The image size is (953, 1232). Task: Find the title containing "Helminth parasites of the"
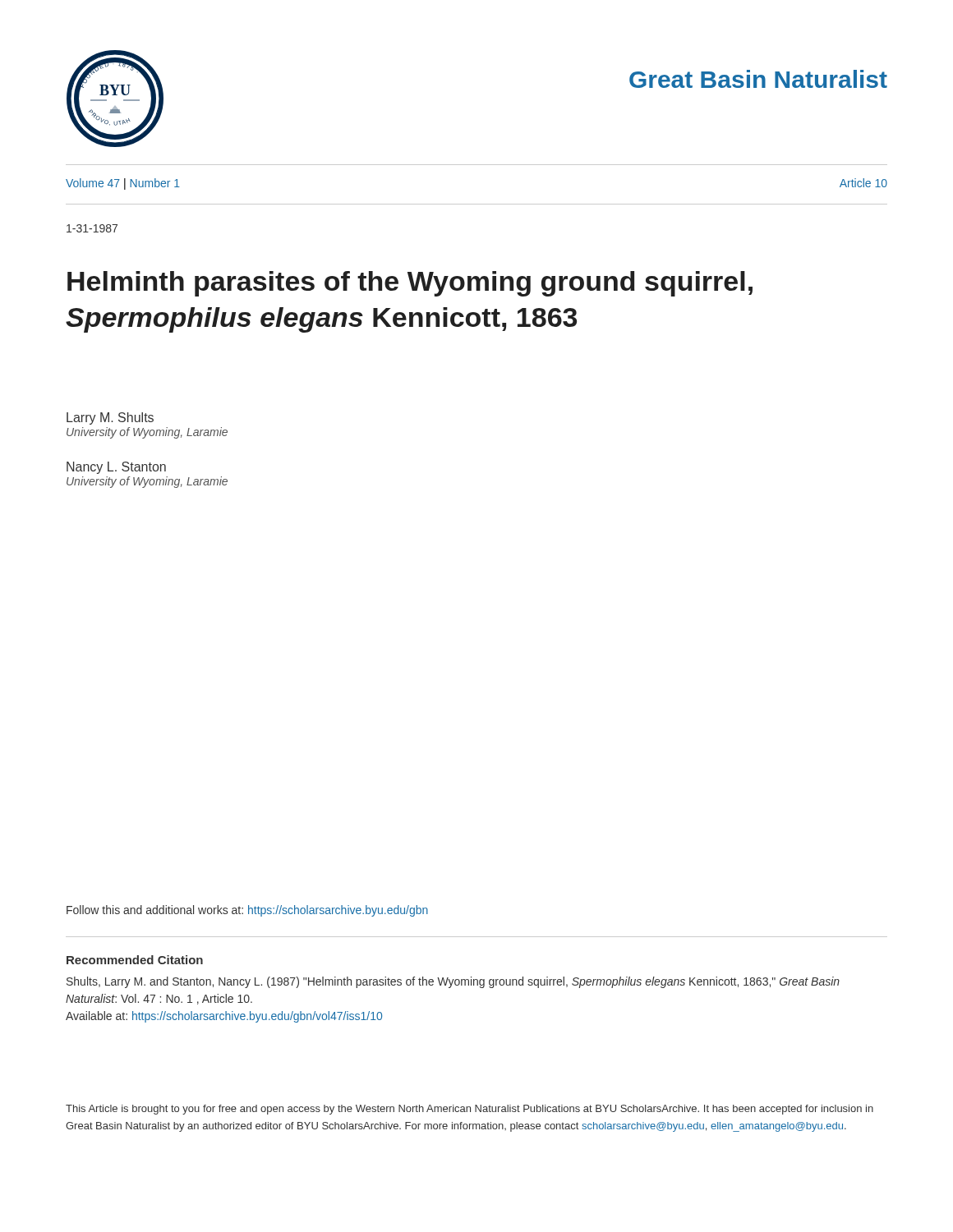tap(410, 299)
